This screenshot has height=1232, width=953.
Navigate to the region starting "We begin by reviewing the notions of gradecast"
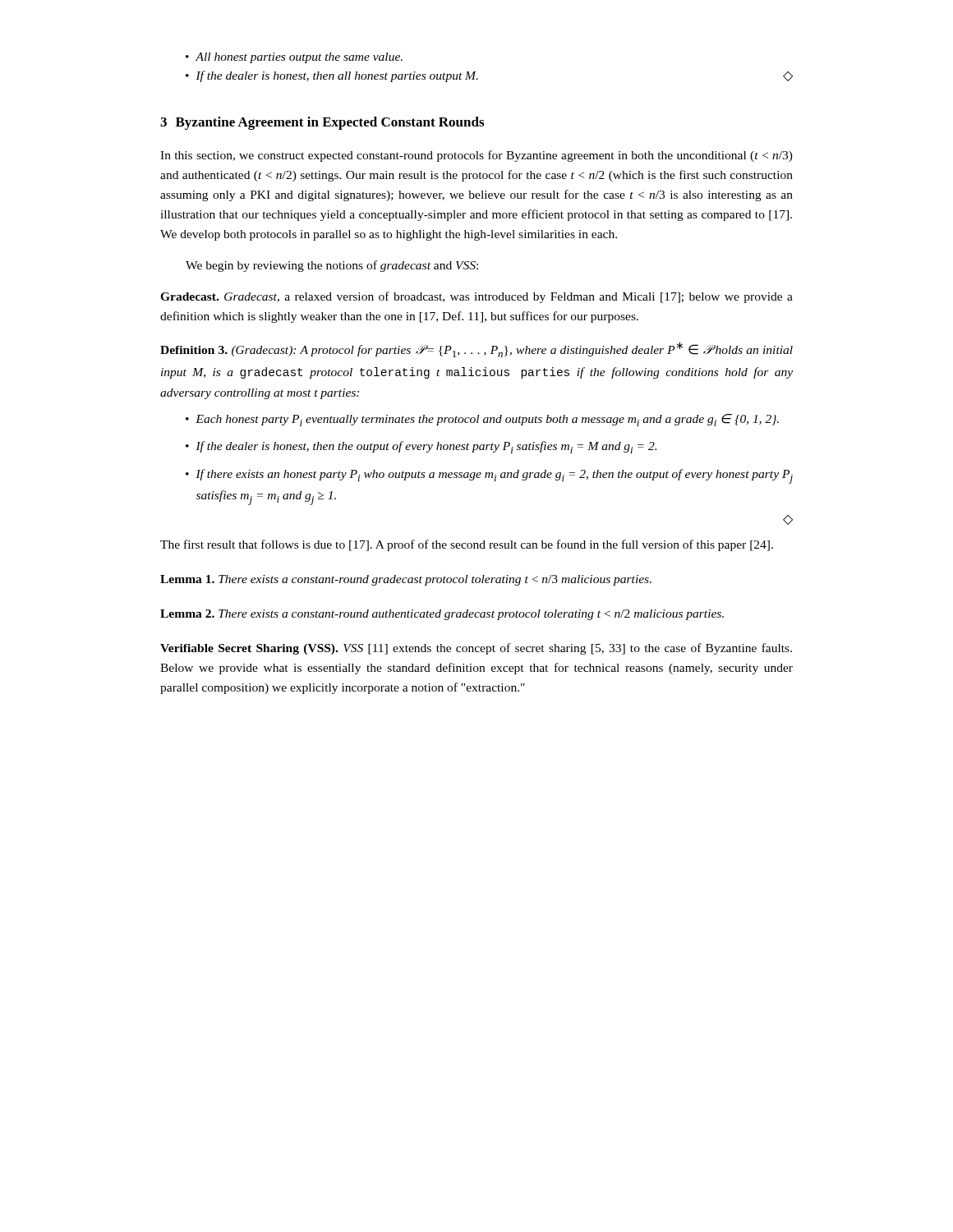point(332,265)
